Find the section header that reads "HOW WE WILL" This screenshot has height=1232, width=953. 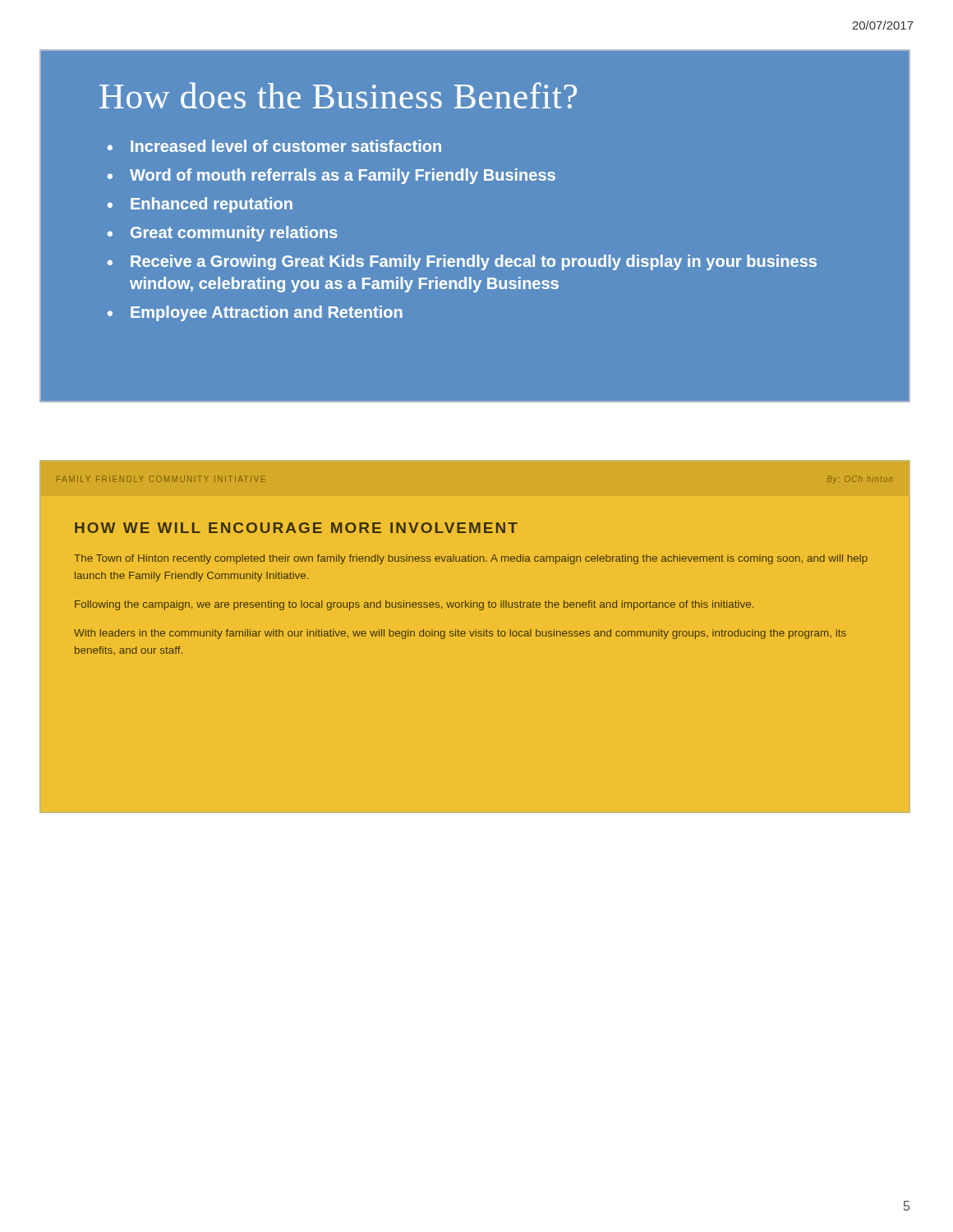tap(297, 528)
